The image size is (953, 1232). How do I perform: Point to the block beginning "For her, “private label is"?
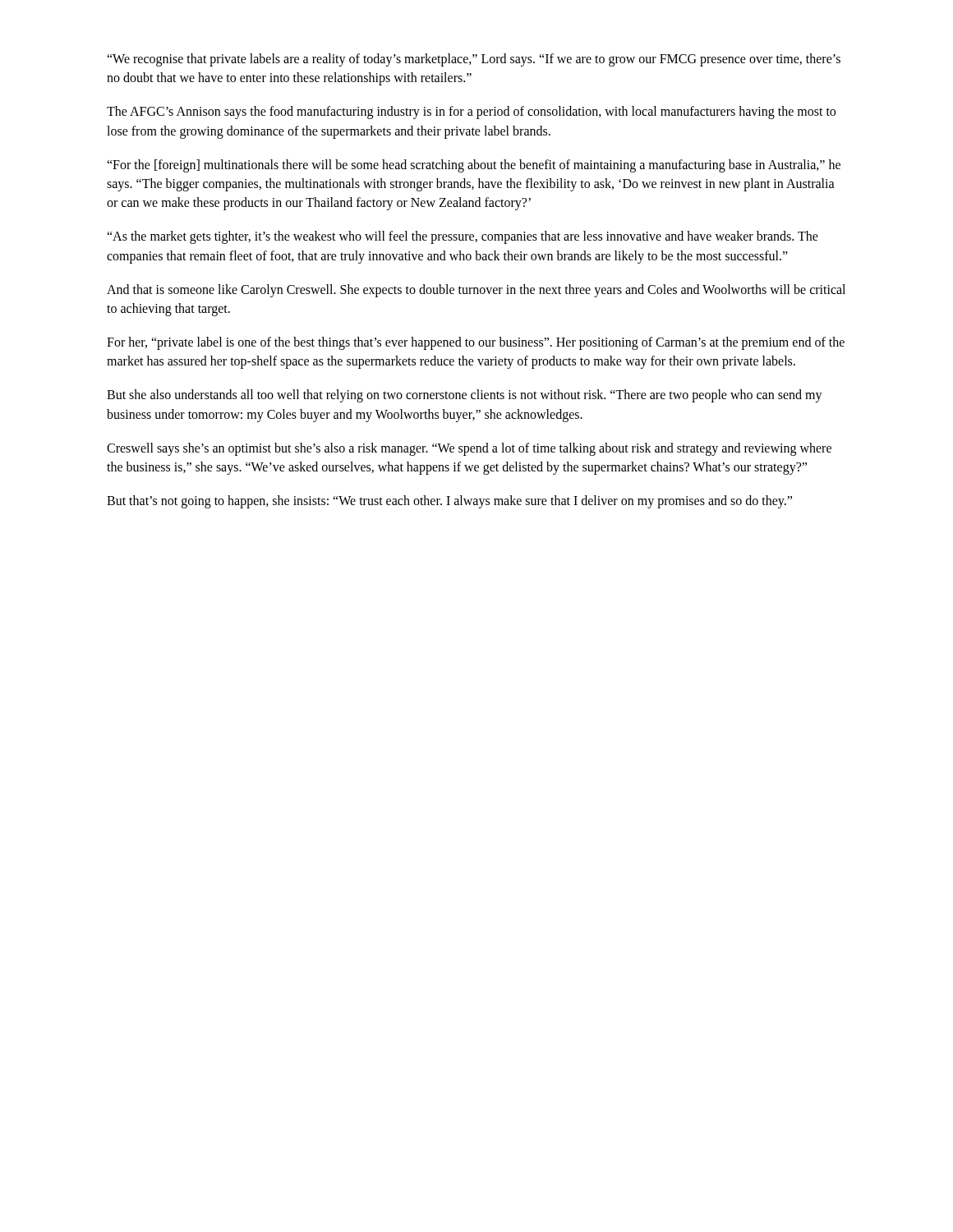coord(476,352)
